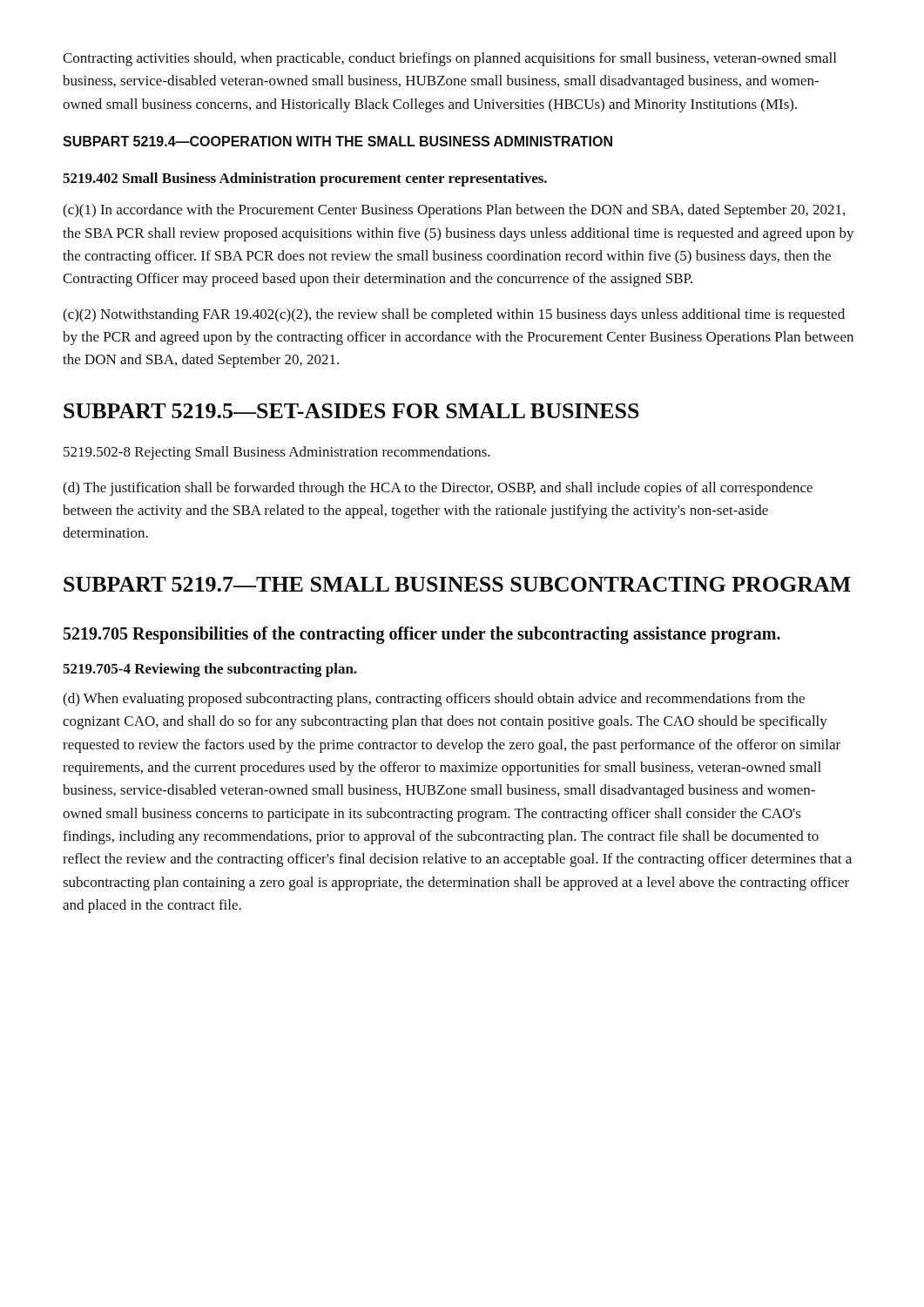Find the text starting "(d) When evaluating proposed subcontracting"
This screenshot has height=1307, width=924.
459,802
